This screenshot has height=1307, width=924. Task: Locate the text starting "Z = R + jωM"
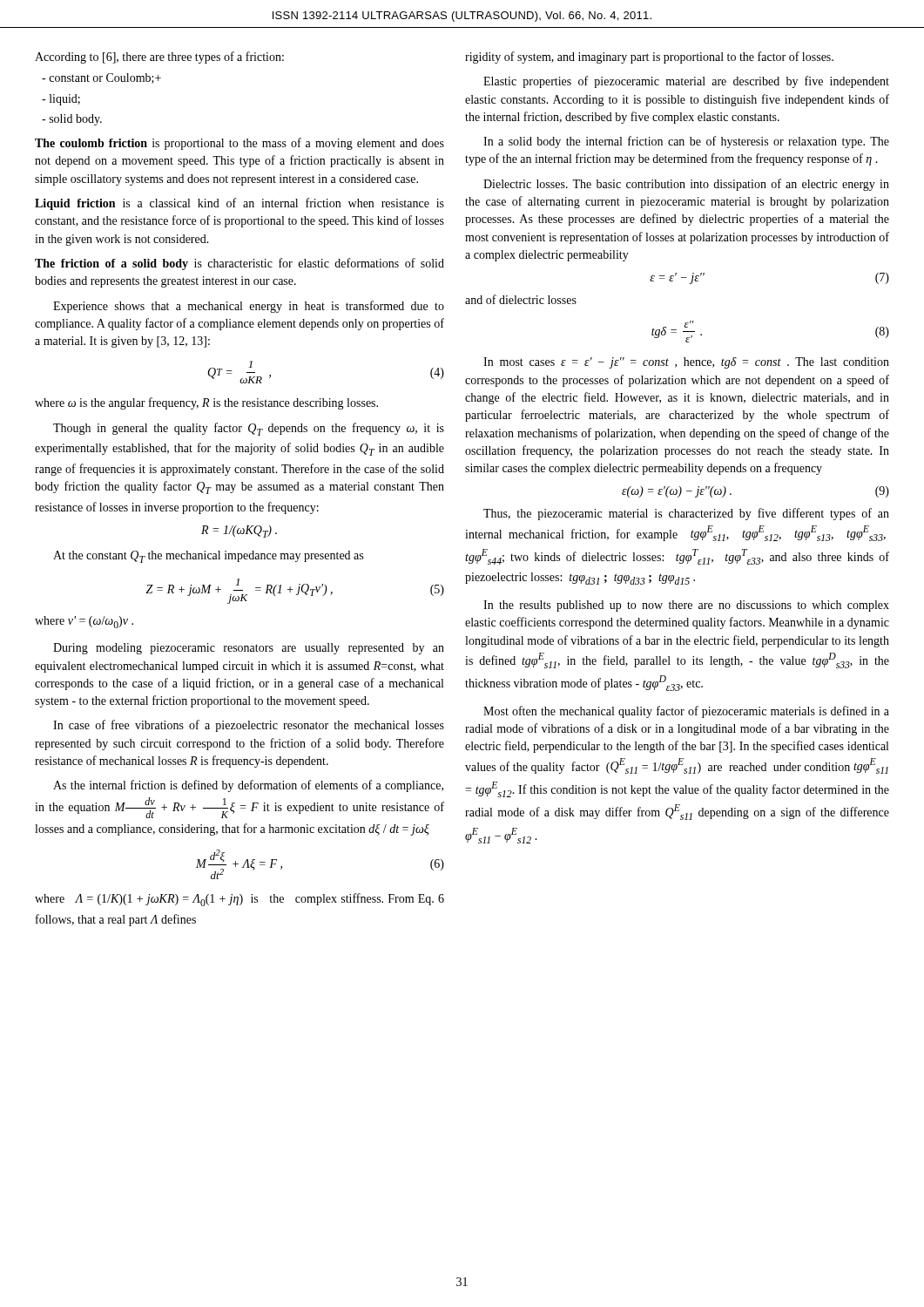pyautogui.click(x=295, y=590)
